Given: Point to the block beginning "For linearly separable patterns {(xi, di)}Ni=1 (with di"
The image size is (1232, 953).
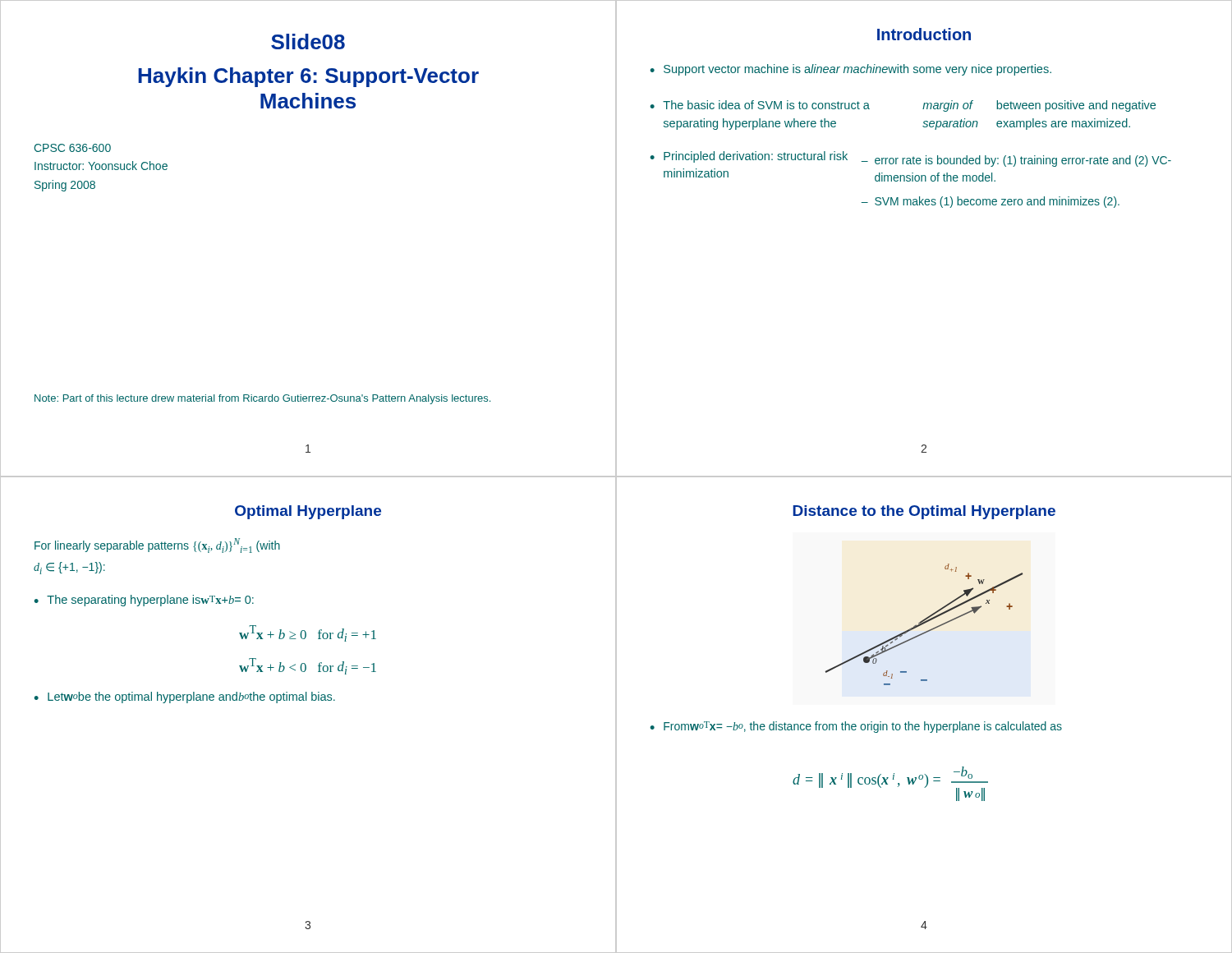Looking at the screenshot, I should pos(157,557).
